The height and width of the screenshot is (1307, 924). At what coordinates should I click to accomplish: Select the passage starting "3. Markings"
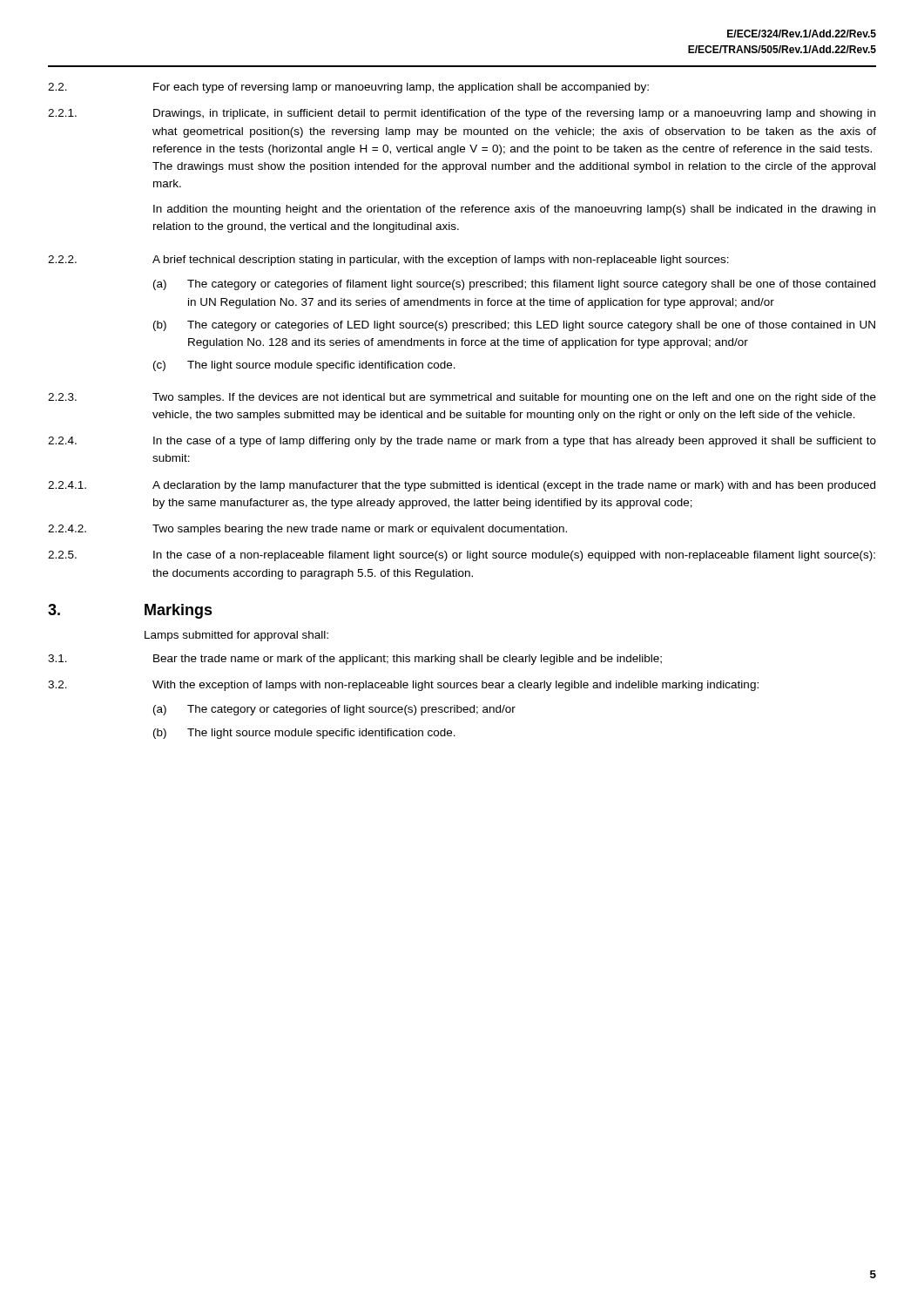53,610
